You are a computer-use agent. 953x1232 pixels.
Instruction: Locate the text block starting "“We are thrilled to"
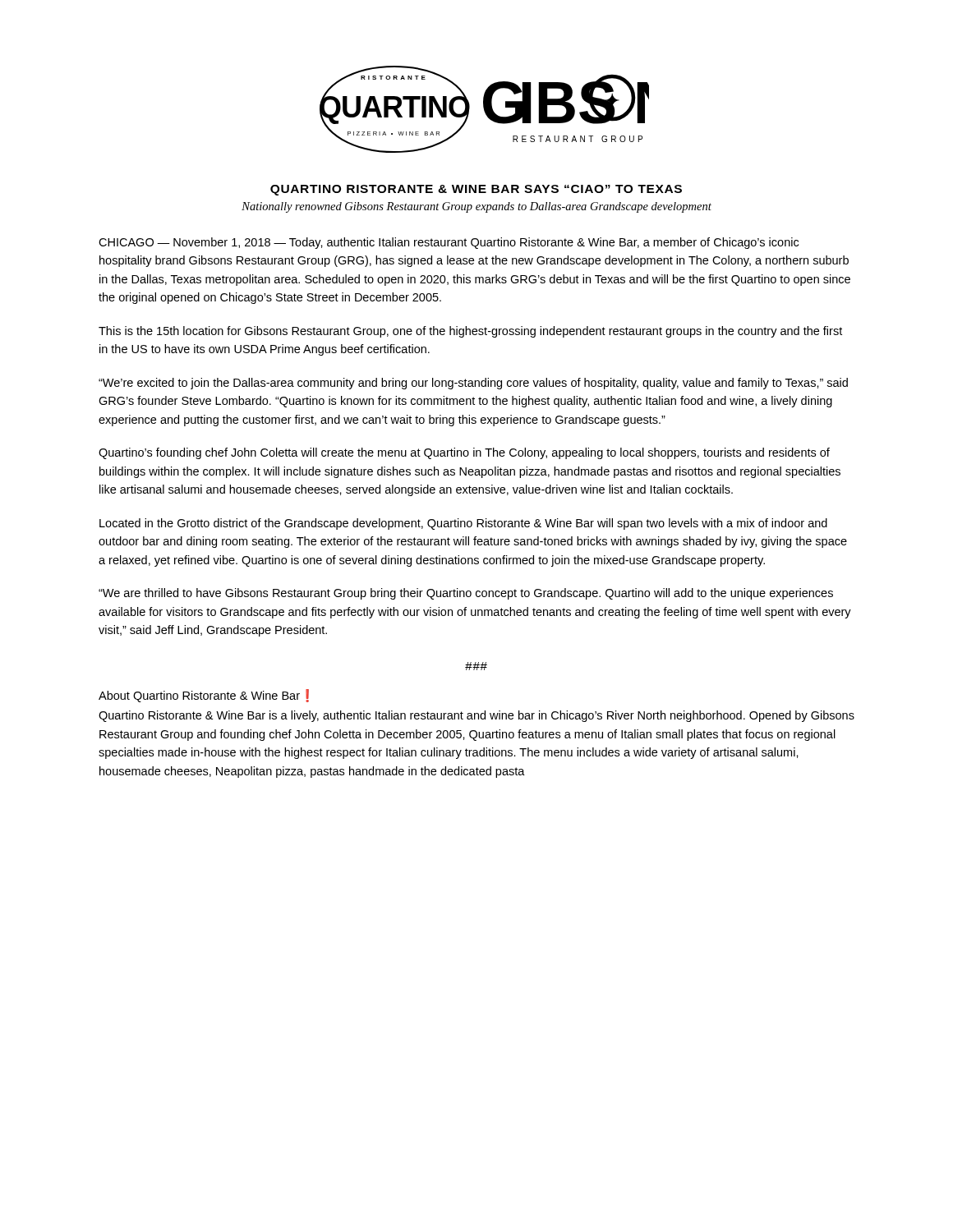475,611
